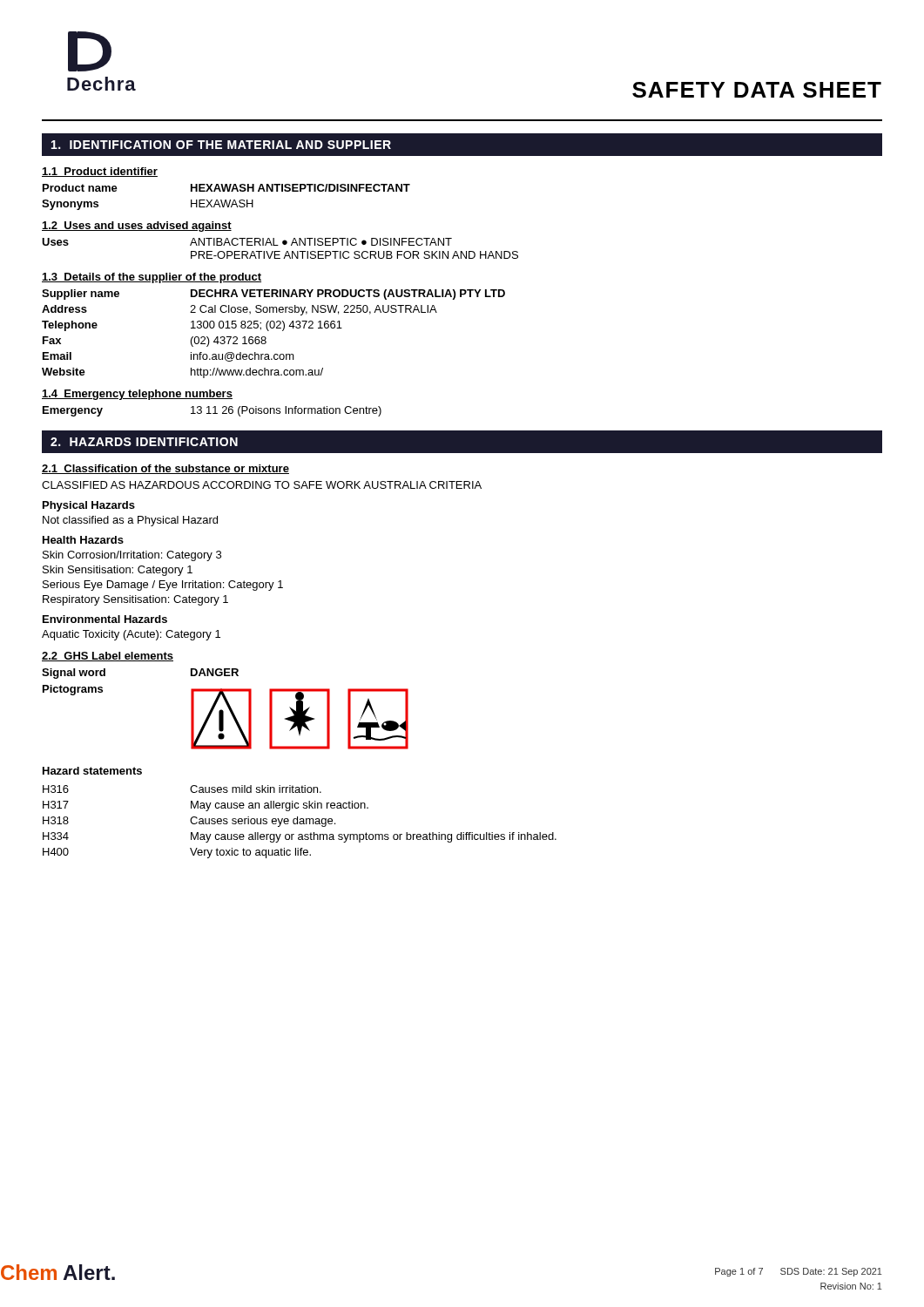Find the region starting "2. HAZARDS IDENTIFICATION"
Screen dimensions: 1307x924
point(144,442)
